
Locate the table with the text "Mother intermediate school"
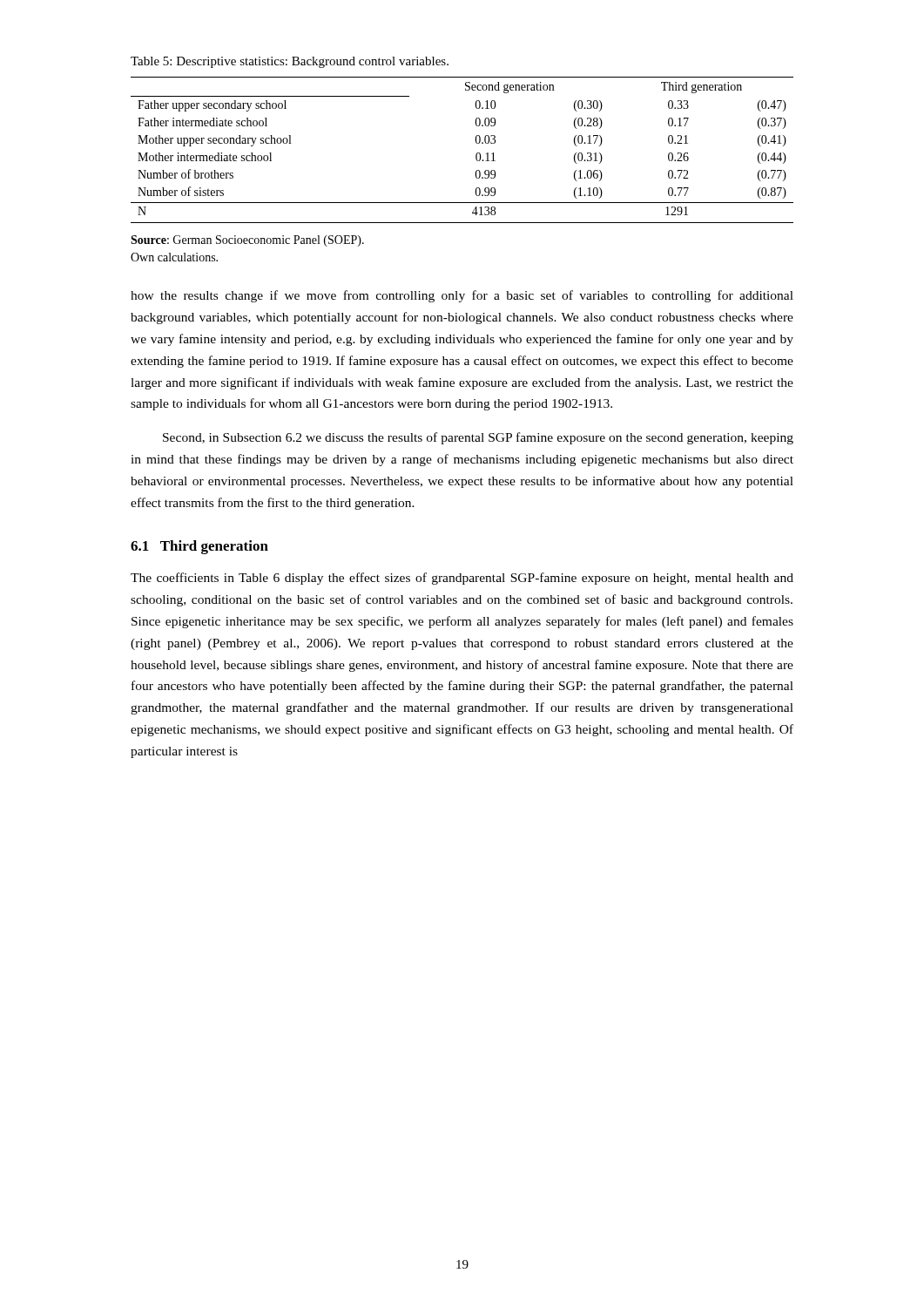tap(462, 150)
